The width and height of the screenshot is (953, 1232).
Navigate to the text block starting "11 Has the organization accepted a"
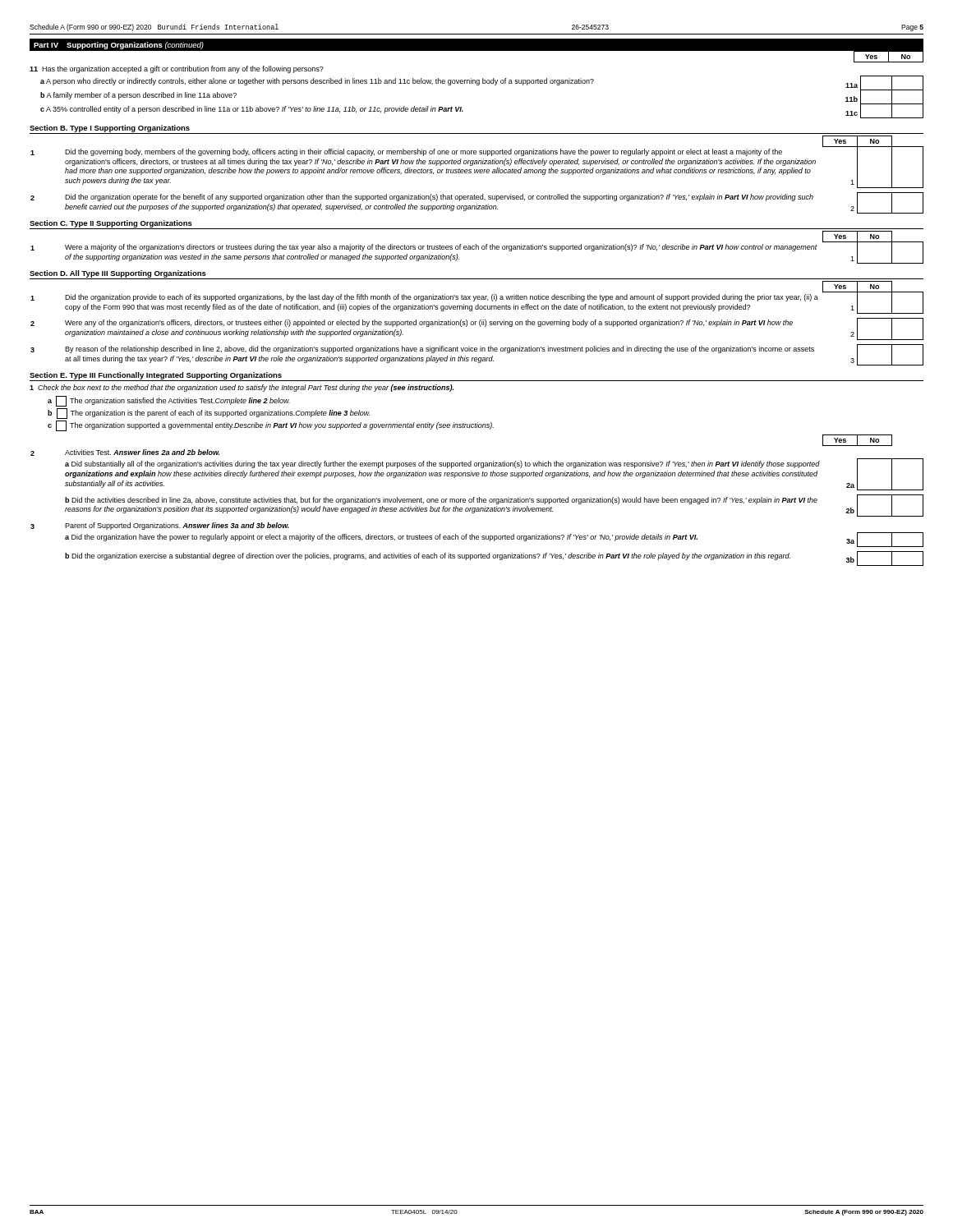coord(176,69)
